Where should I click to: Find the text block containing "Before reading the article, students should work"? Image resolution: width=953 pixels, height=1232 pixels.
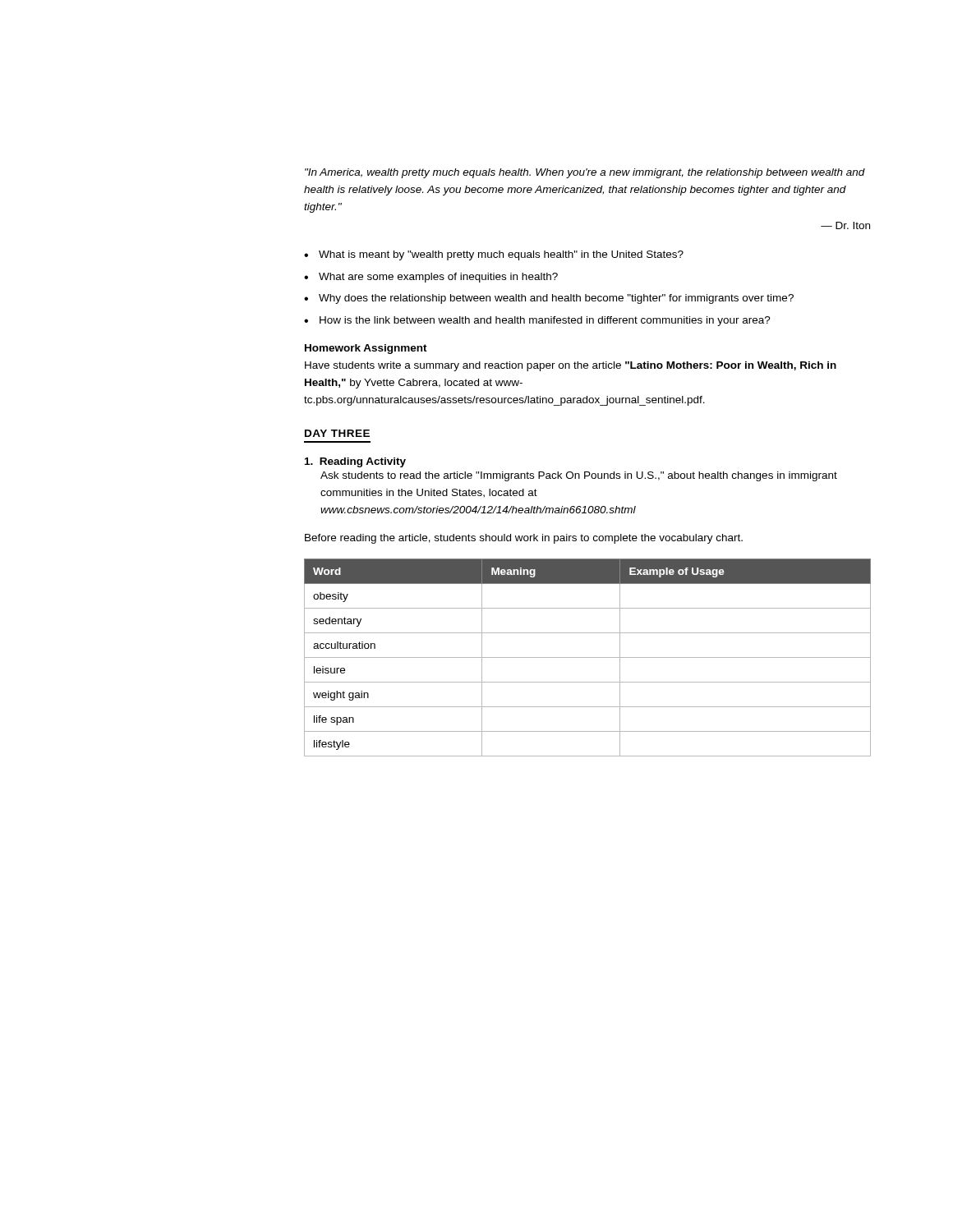coord(524,538)
